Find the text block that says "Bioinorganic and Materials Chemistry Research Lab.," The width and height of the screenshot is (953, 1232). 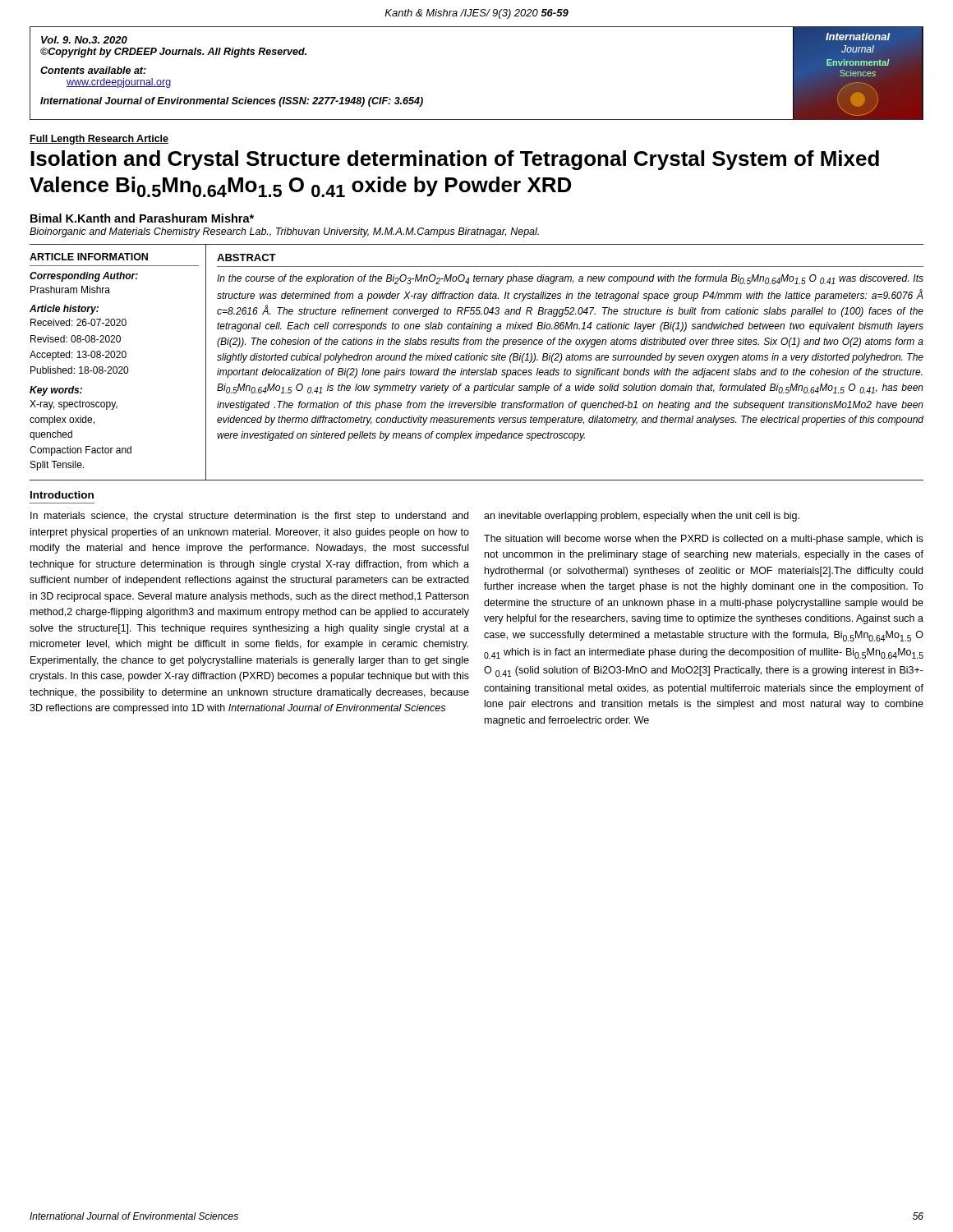[x=285, y=232]
